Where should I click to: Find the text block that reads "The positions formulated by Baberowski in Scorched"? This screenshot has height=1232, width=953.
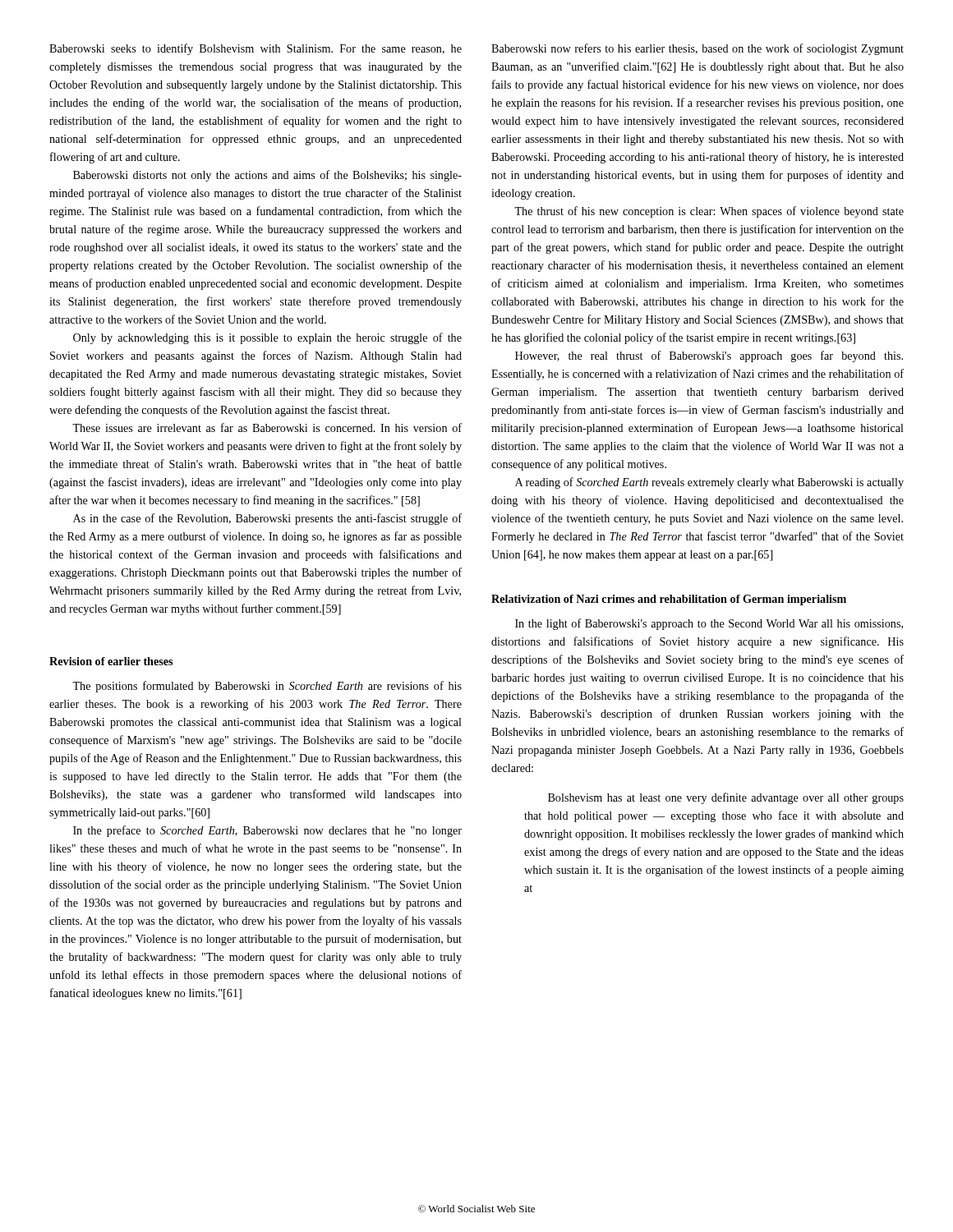[255, 749]
